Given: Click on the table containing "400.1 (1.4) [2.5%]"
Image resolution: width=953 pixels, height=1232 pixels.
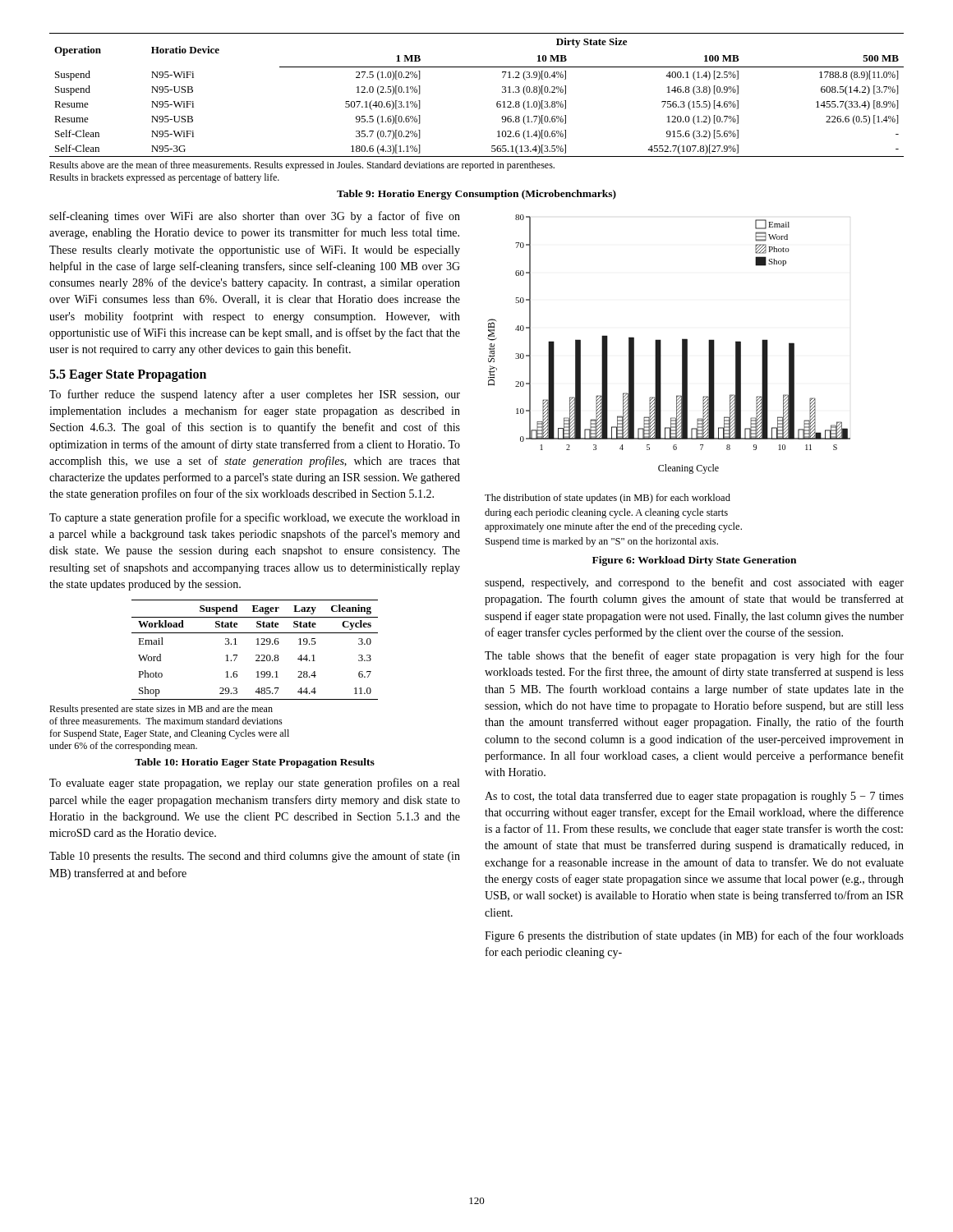Looking at the screenshot, I should pos(476,95).
